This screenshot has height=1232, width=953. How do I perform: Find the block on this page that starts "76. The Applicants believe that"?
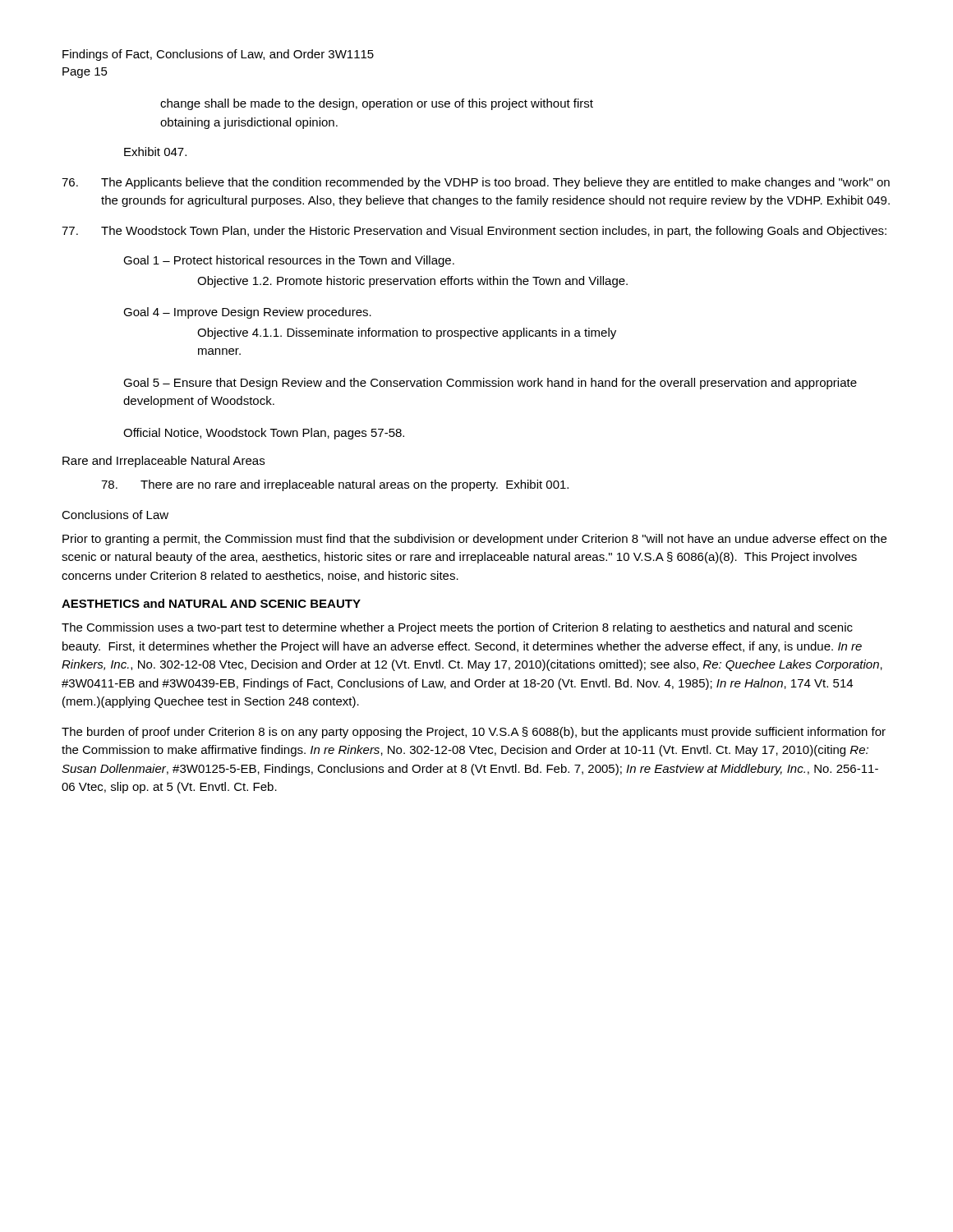[x=476, y=191]
